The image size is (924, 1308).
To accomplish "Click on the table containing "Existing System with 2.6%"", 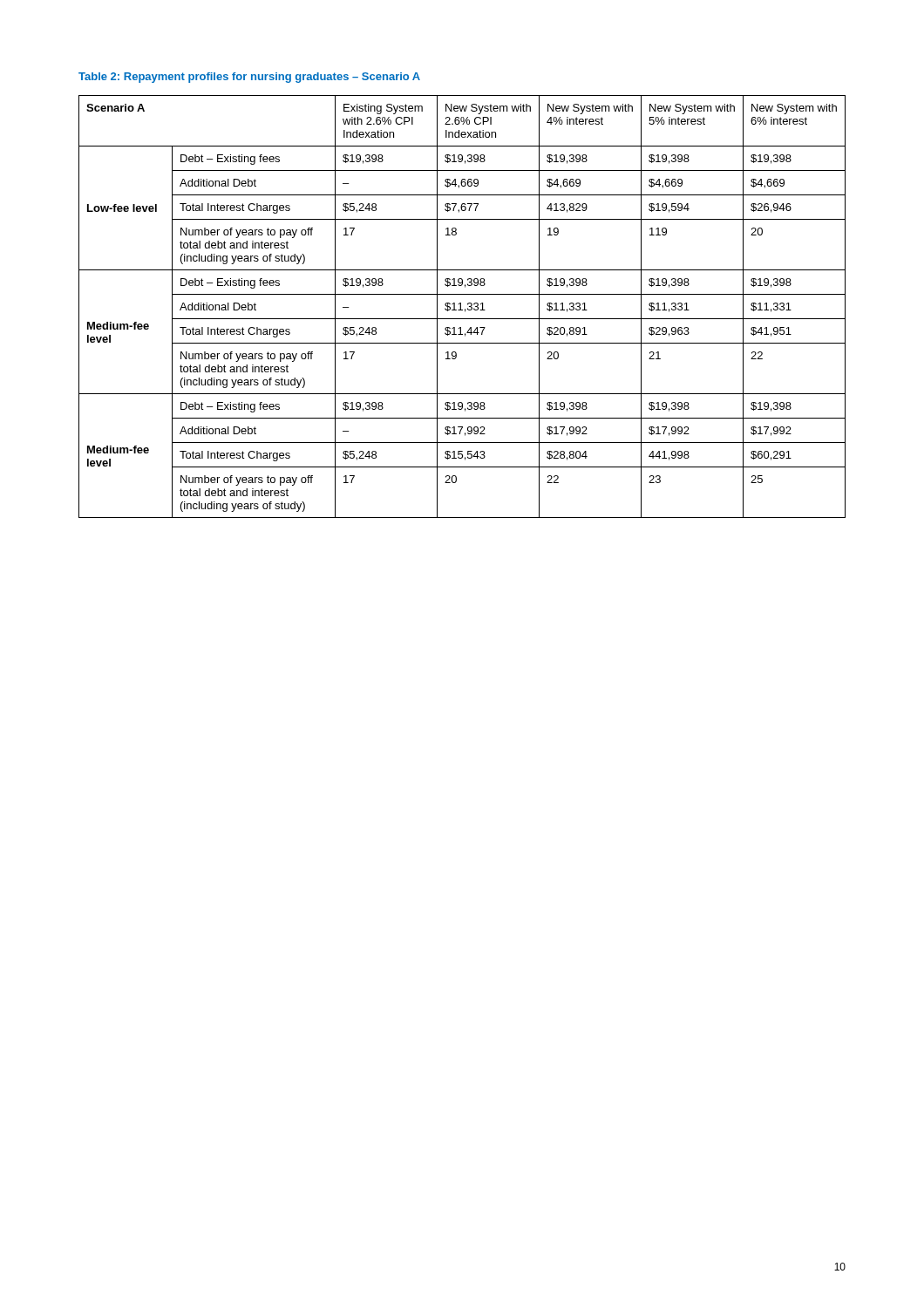I will pyautogui.click(x=462, y=307).
